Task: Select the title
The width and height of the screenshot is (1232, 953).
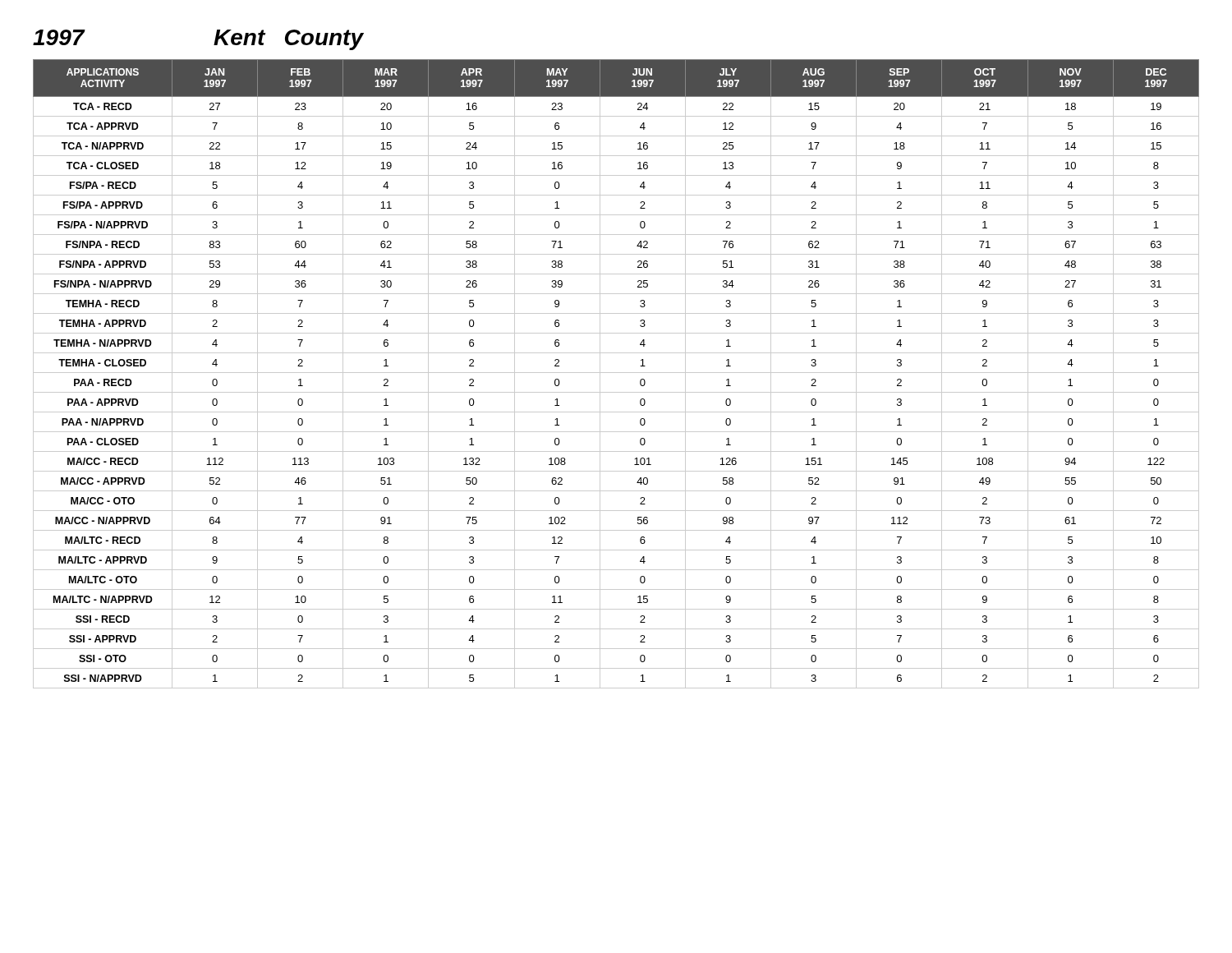Action: pos(198,38)
